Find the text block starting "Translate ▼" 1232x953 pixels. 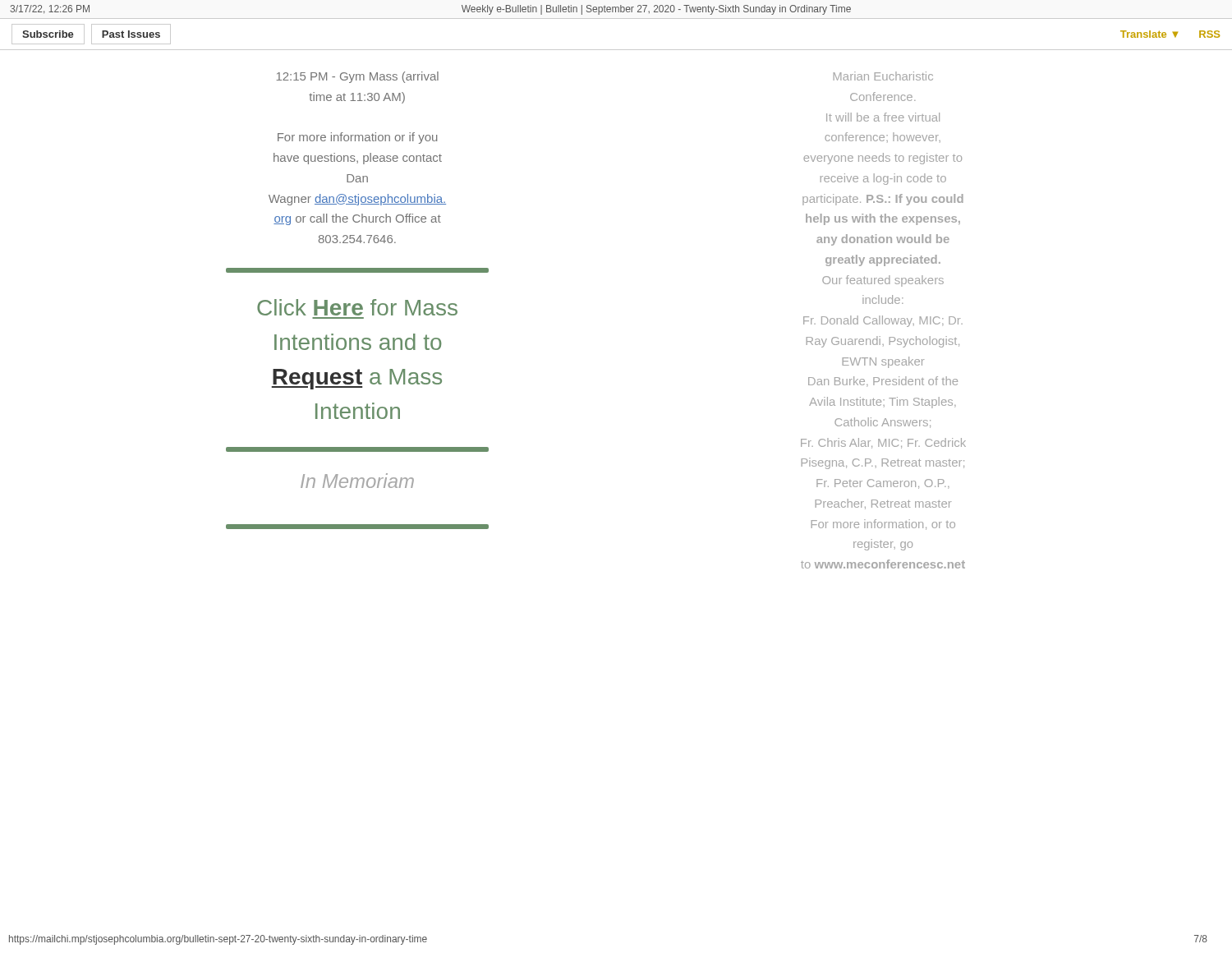1150,34
